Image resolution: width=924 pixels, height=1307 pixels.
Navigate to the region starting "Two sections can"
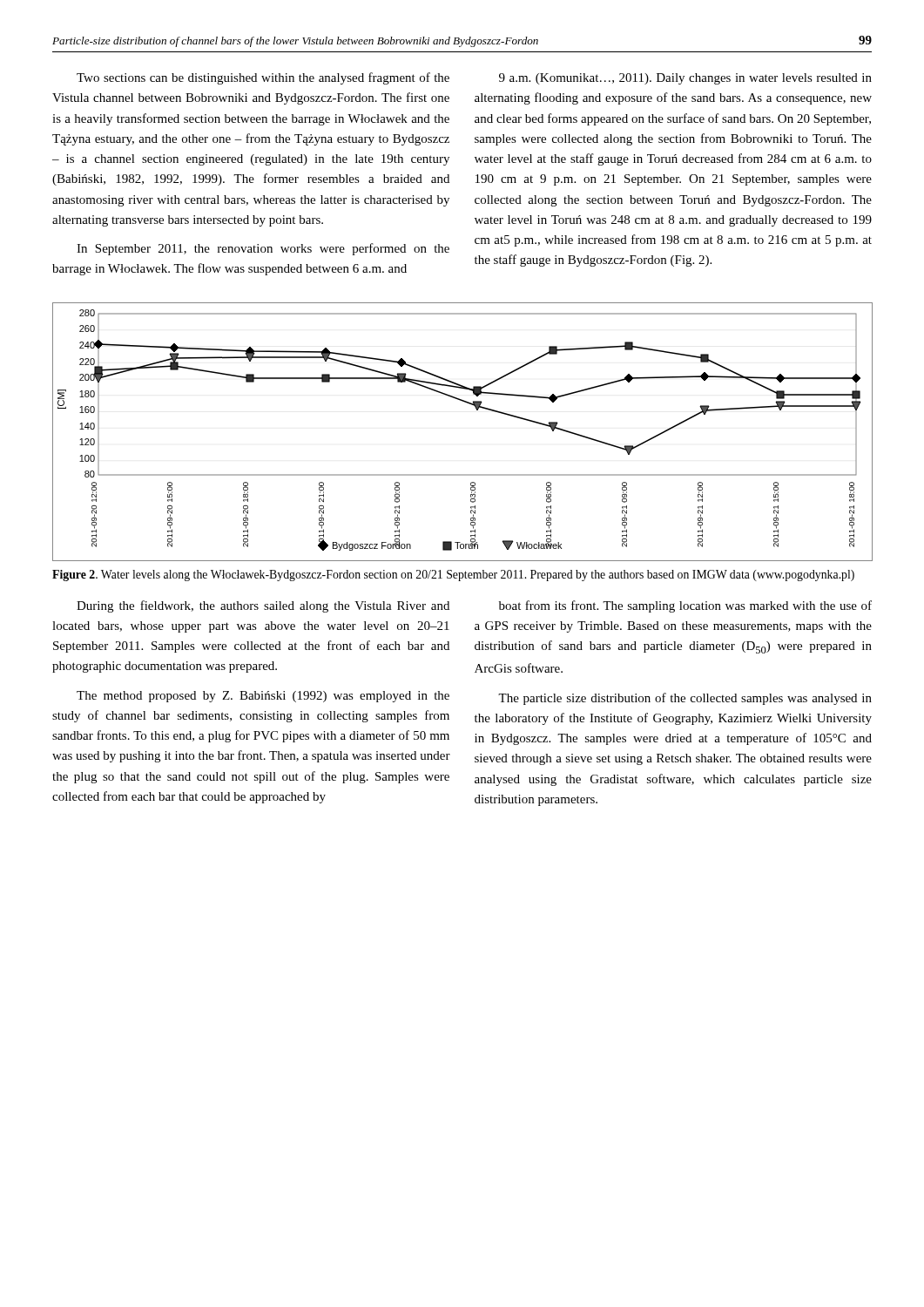click(x=251, y=174)
